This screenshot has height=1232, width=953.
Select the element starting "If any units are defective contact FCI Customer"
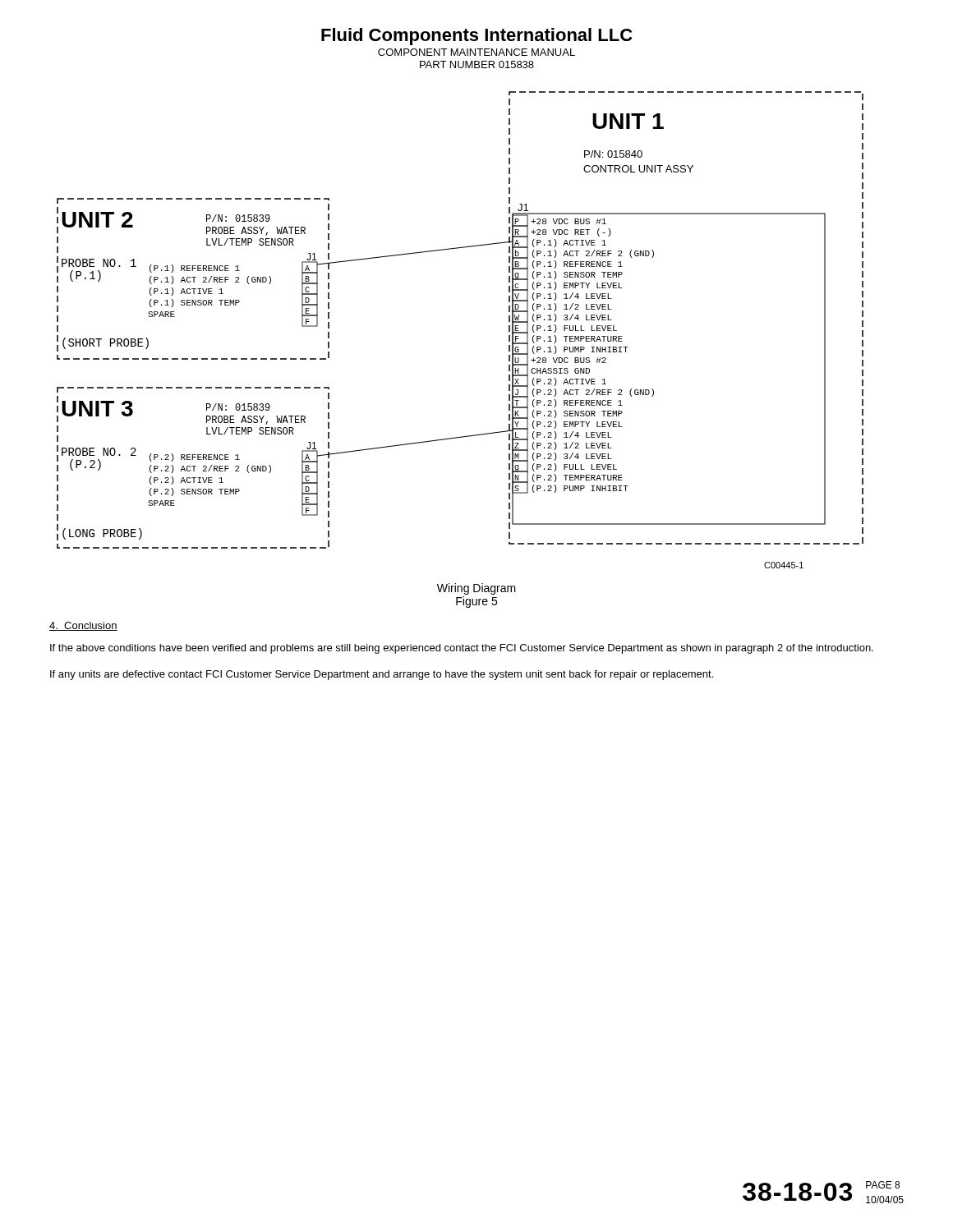[x=382, y=674]
